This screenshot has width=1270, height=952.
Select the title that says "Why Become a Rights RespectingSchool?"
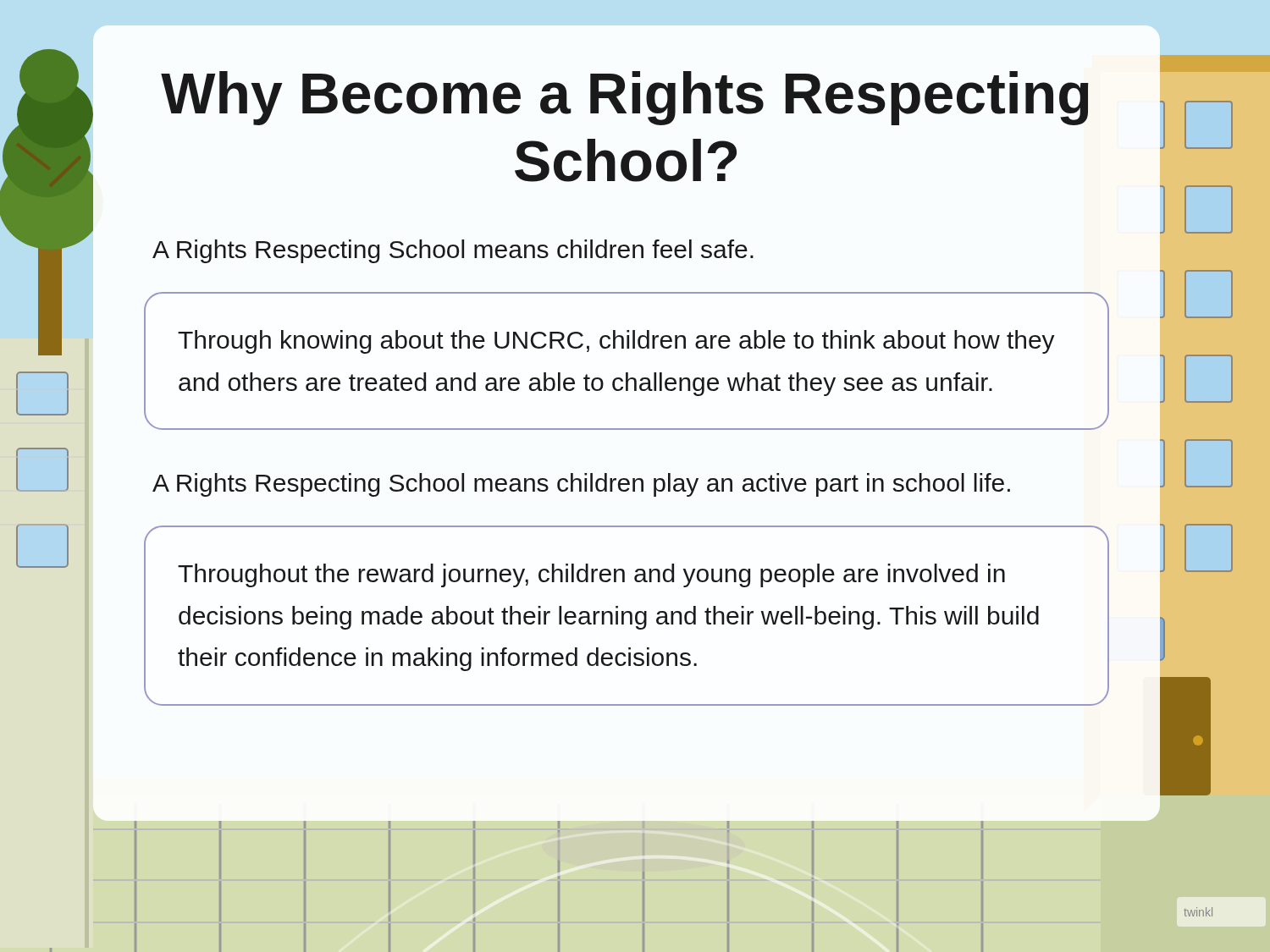pyautogui.click(x=627, y=127)
